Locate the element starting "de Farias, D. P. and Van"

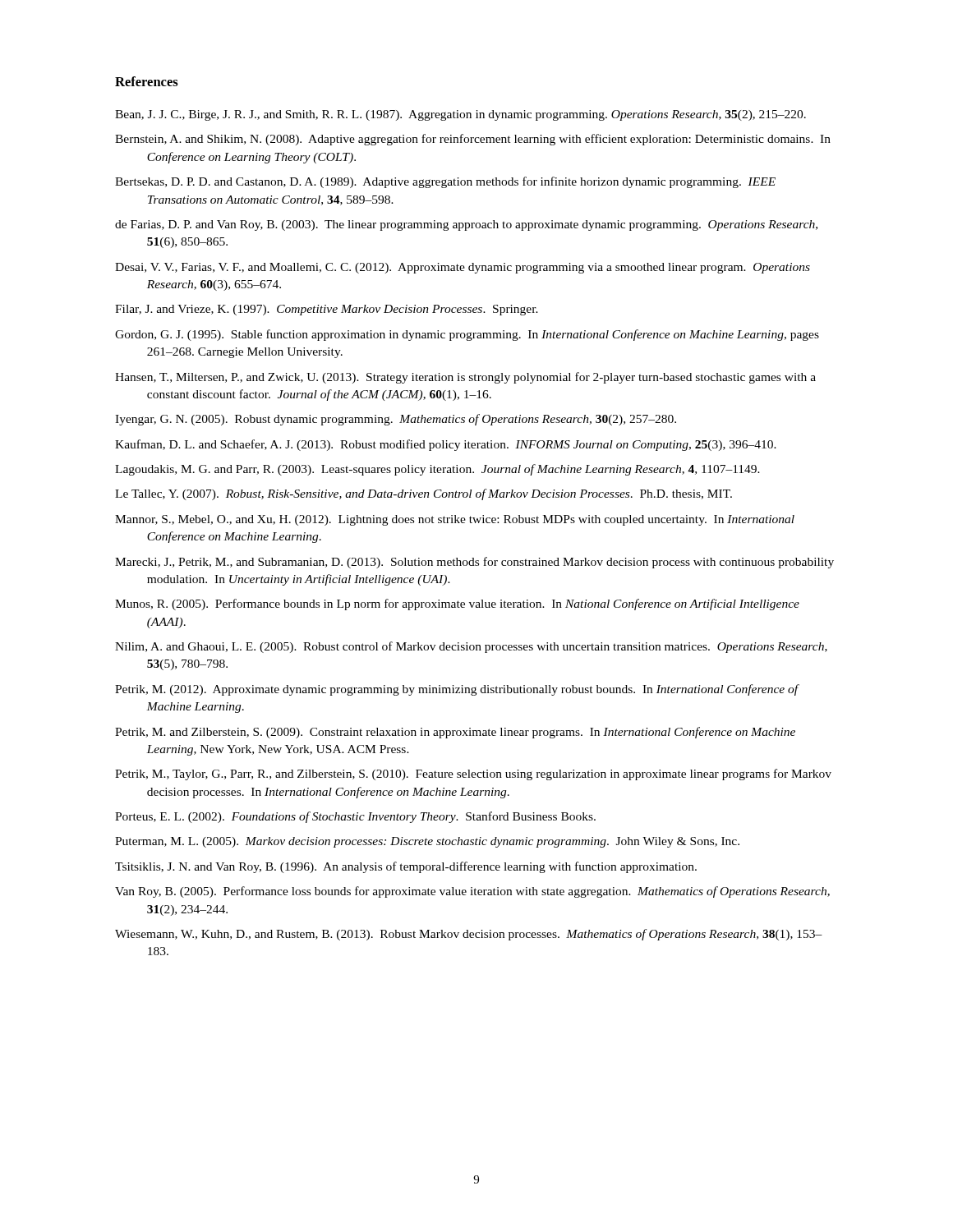pyautogui.click(x=467, y=232)
